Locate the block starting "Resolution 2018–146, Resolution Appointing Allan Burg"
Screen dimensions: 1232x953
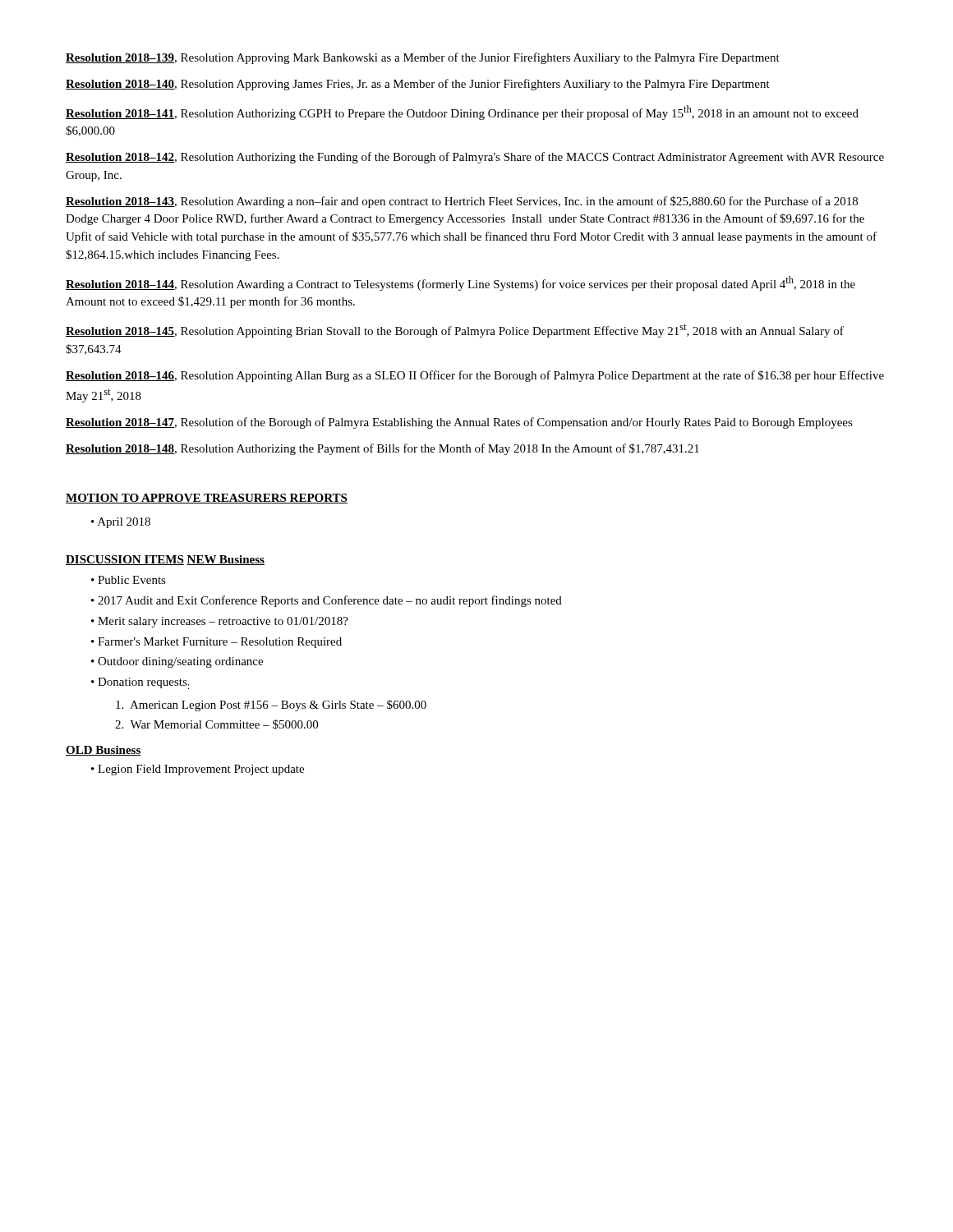tap(475, 385)
